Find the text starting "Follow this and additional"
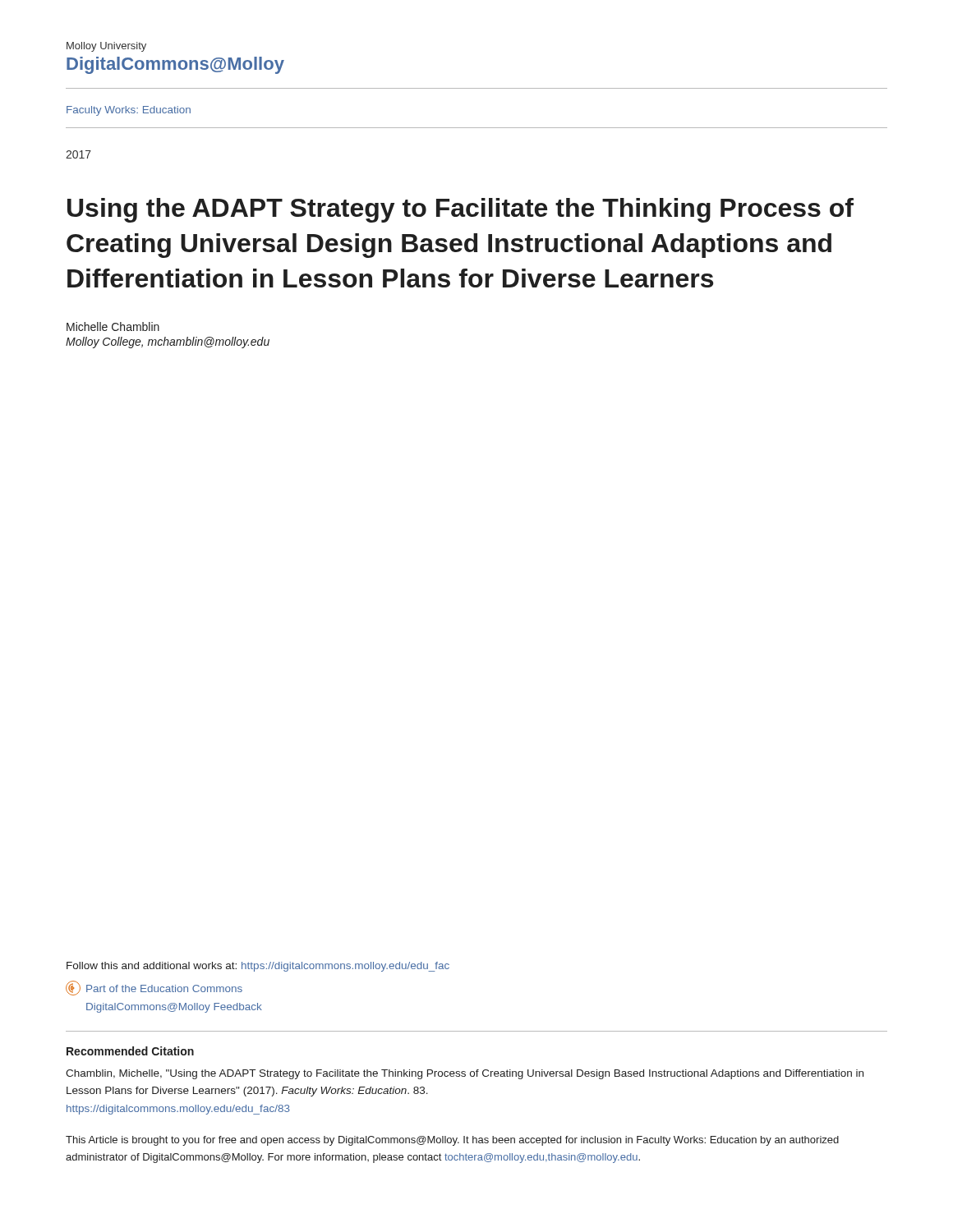953x1232 pixels. click(258, 966)
